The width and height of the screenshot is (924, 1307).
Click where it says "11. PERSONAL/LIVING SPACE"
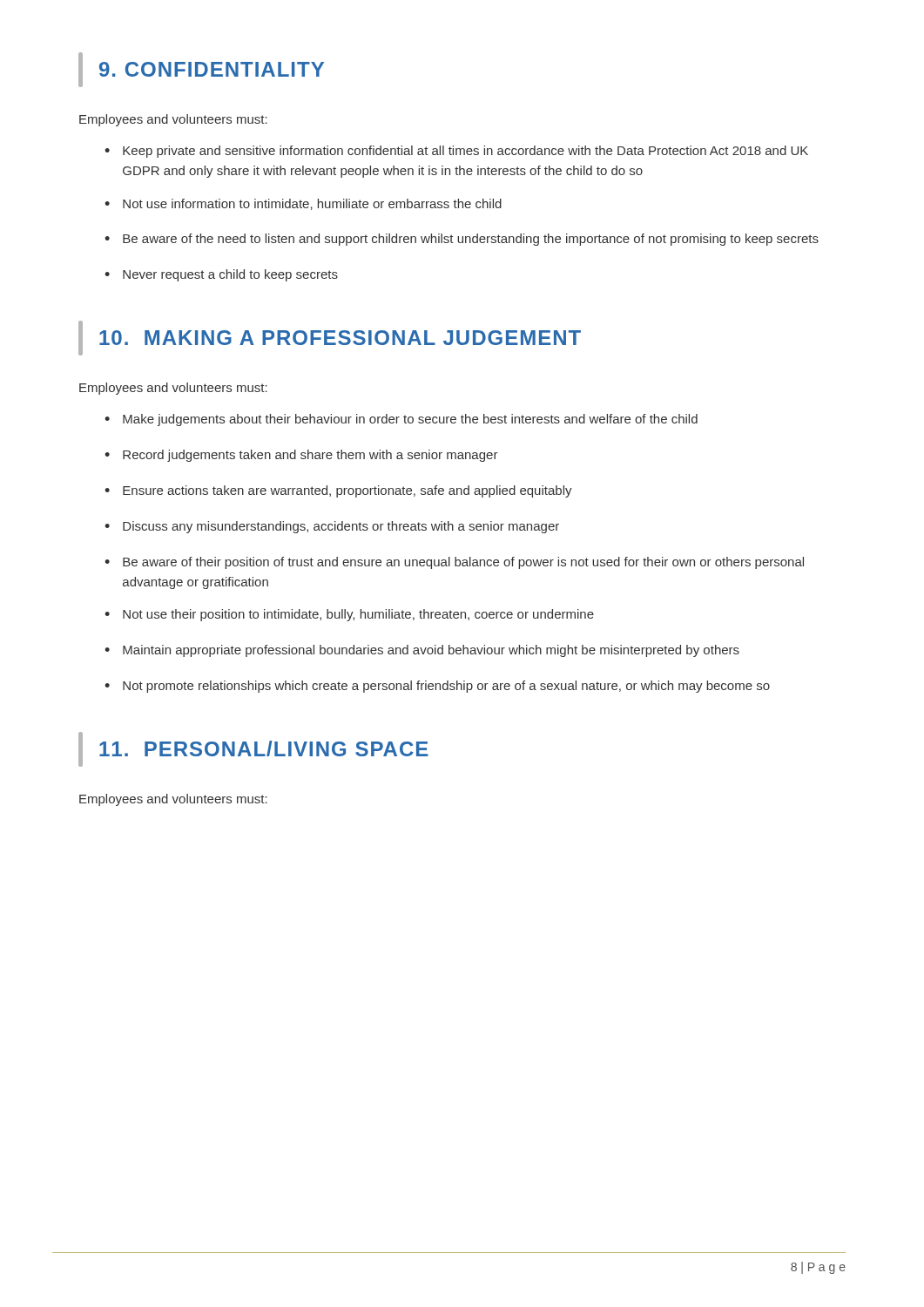tap(253, 749)
